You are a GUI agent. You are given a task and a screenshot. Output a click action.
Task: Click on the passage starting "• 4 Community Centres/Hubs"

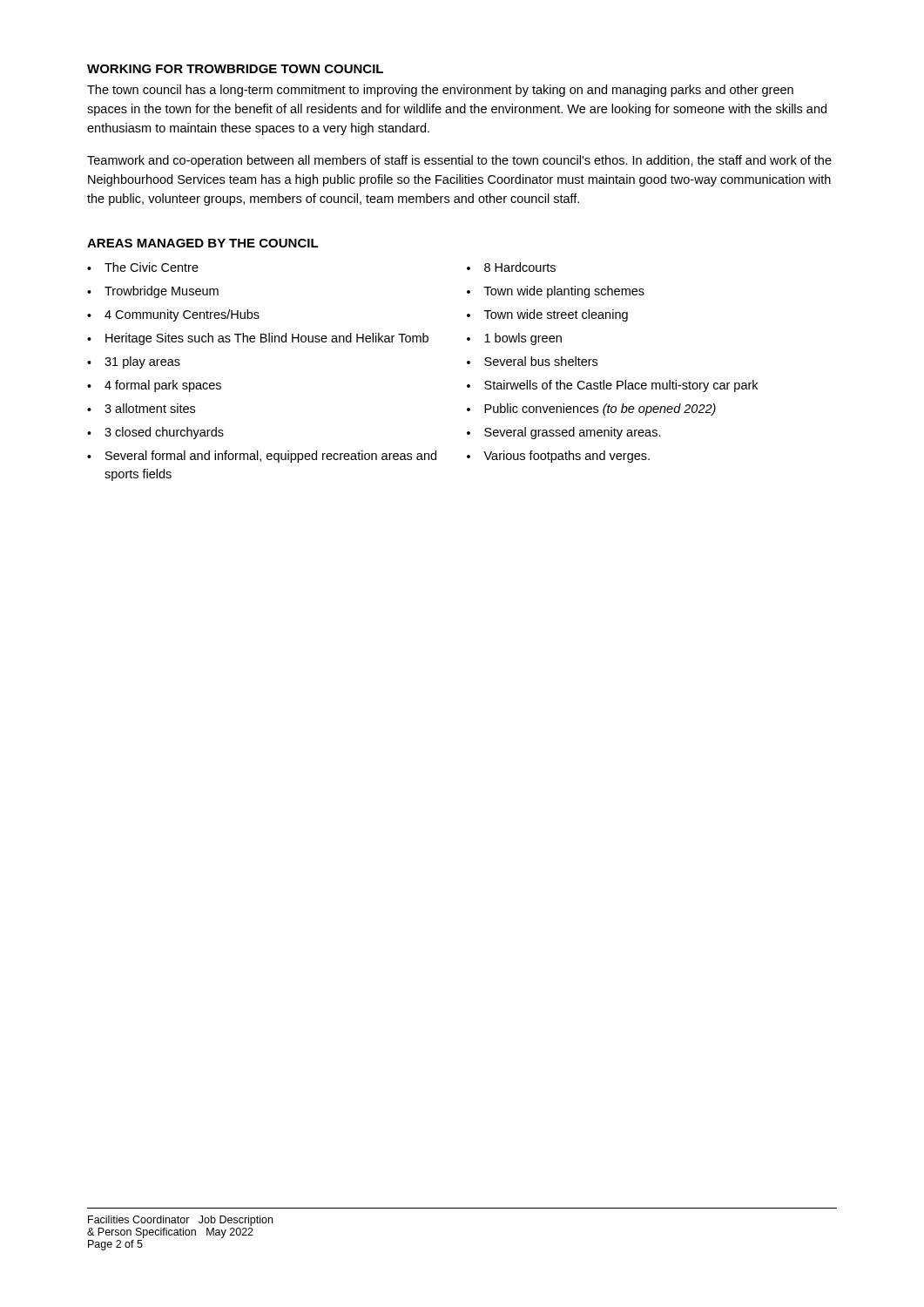[x=173, y=315]
